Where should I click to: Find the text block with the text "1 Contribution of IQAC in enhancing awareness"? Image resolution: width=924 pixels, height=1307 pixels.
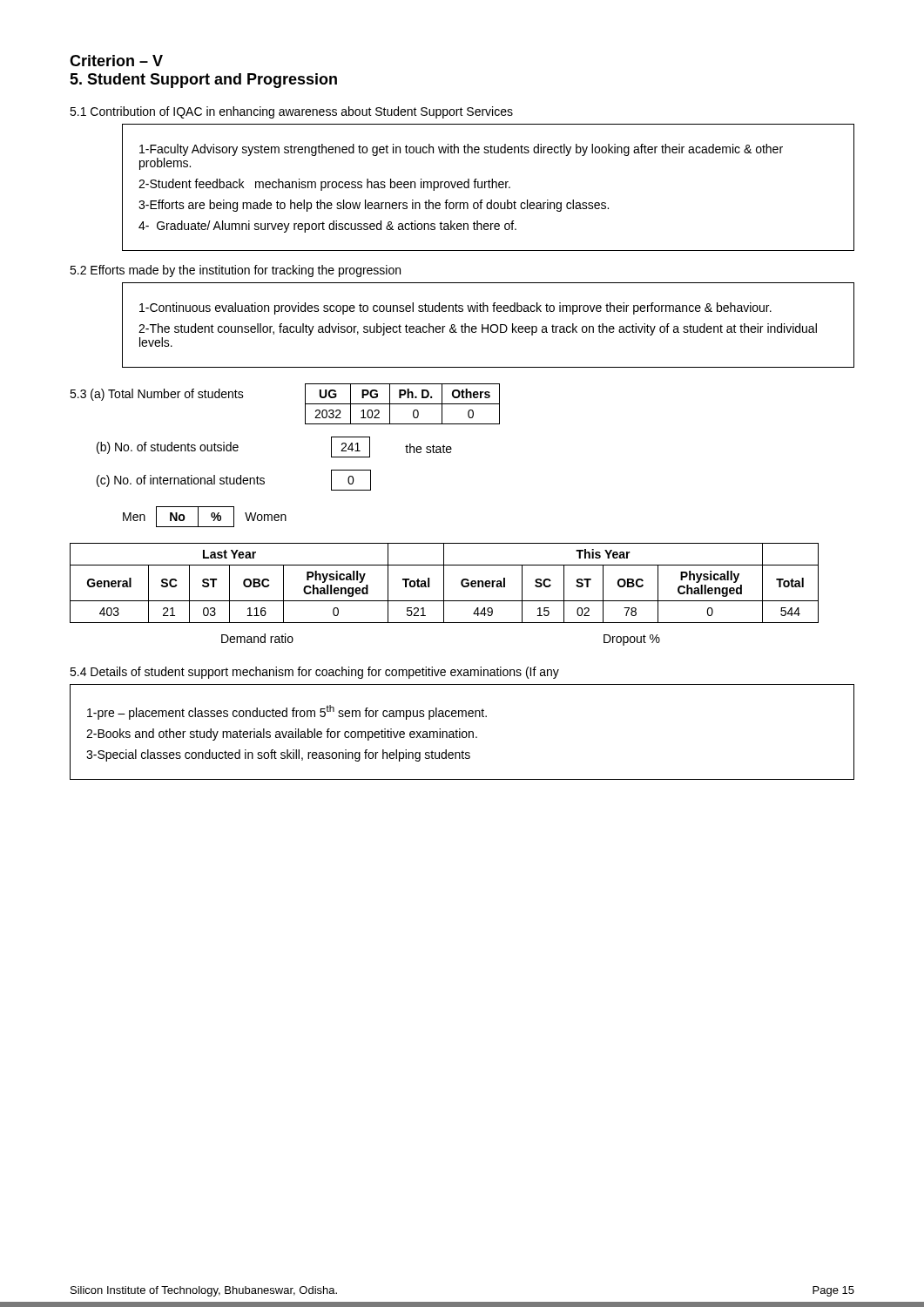[x=291, y=112]
